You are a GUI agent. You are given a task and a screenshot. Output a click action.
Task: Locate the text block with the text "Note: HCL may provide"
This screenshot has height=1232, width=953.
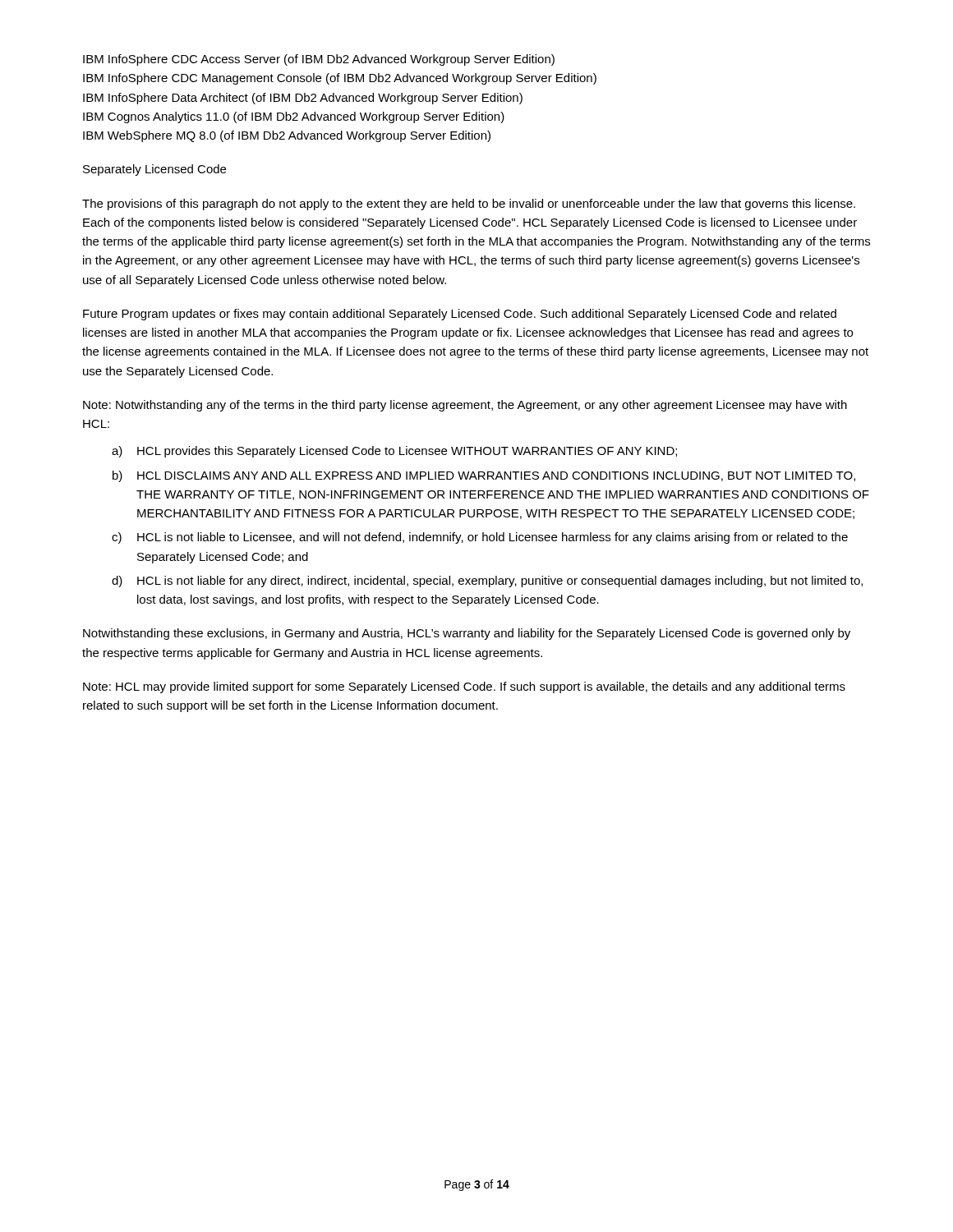[x=464, y=696]
